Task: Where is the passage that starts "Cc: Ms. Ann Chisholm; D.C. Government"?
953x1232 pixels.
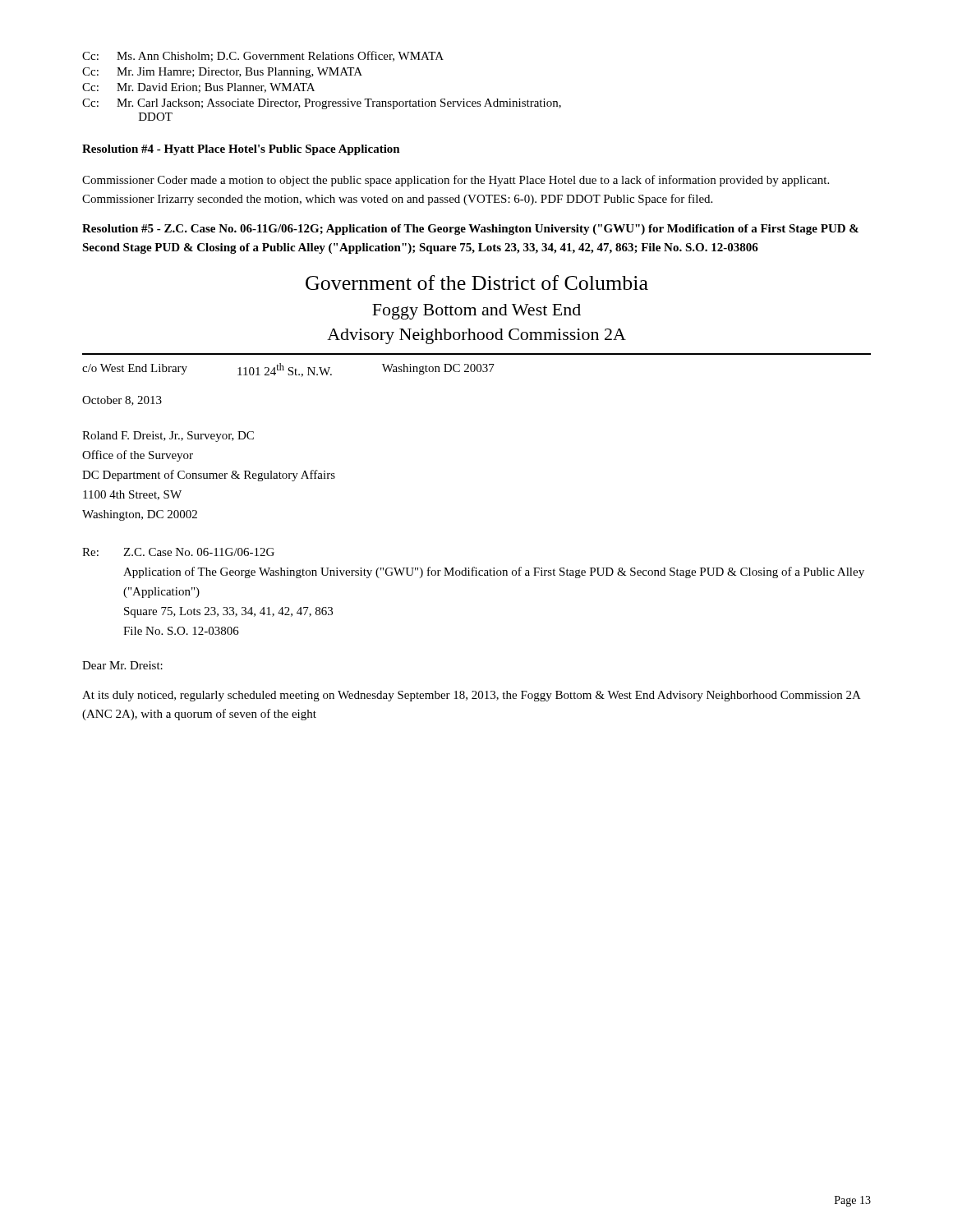Action: coord(263,56)
